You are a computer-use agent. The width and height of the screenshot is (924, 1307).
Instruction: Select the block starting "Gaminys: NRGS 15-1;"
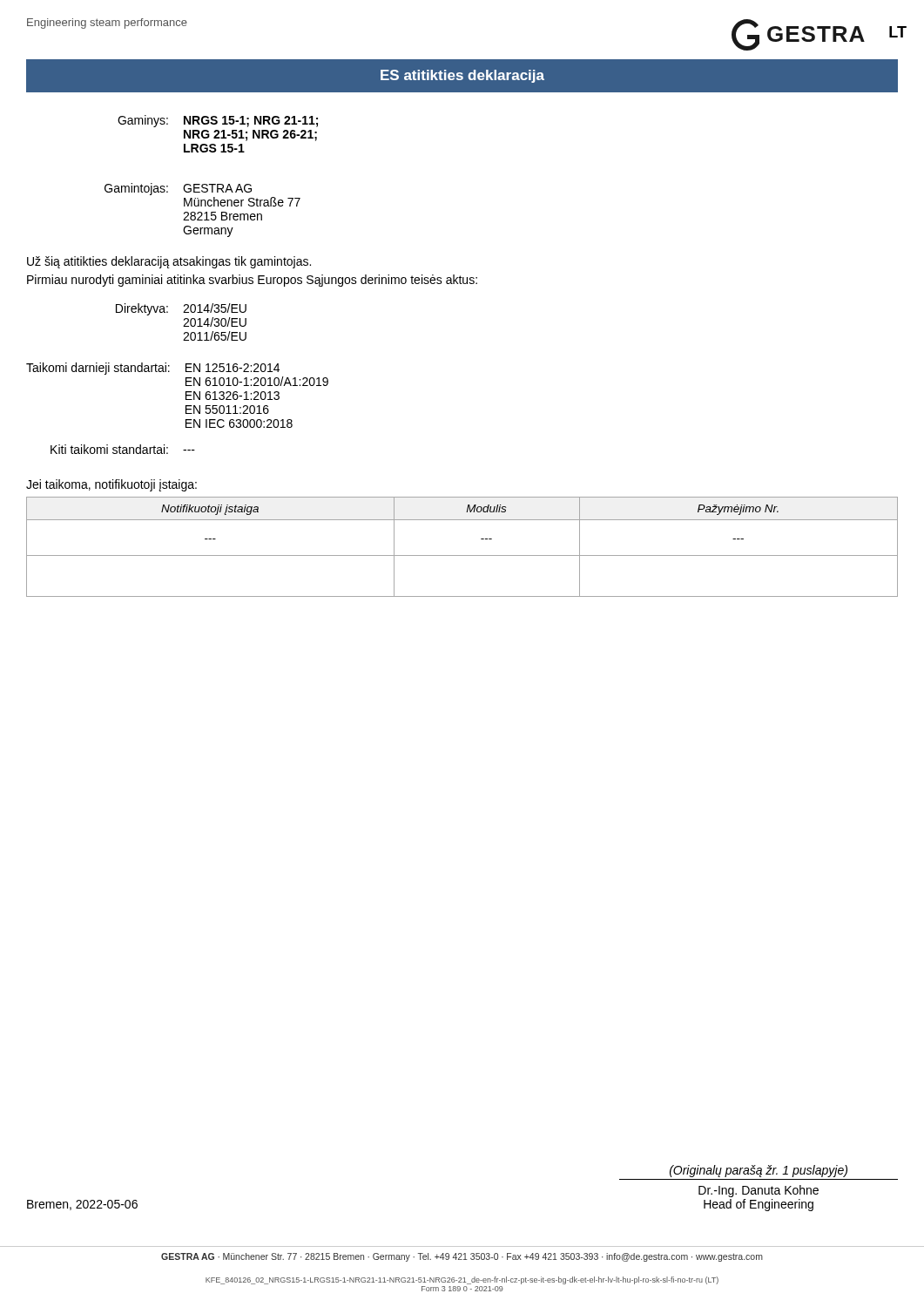[218, 121]
